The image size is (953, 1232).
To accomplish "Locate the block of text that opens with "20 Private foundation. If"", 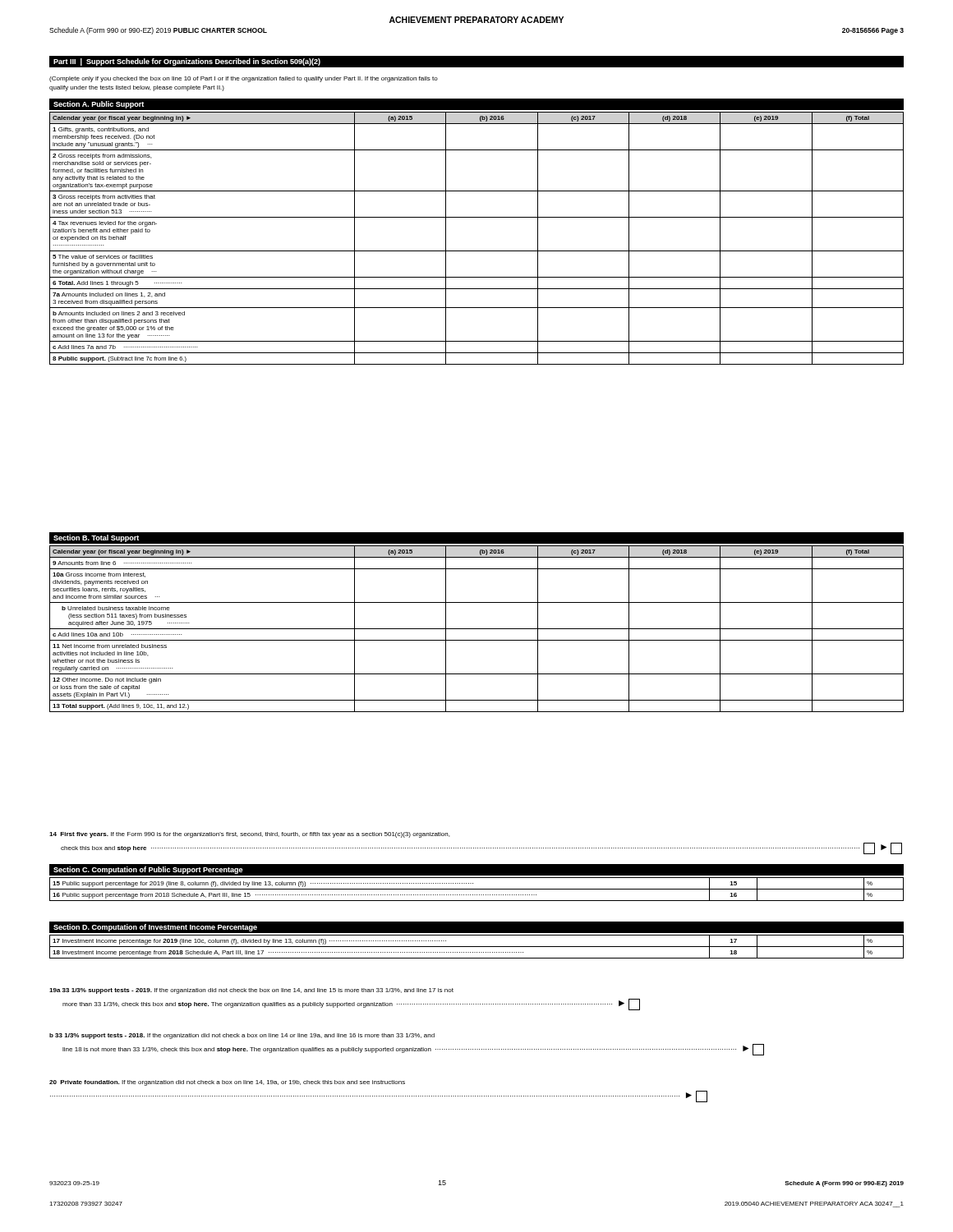I will (x=378, y=1090).
